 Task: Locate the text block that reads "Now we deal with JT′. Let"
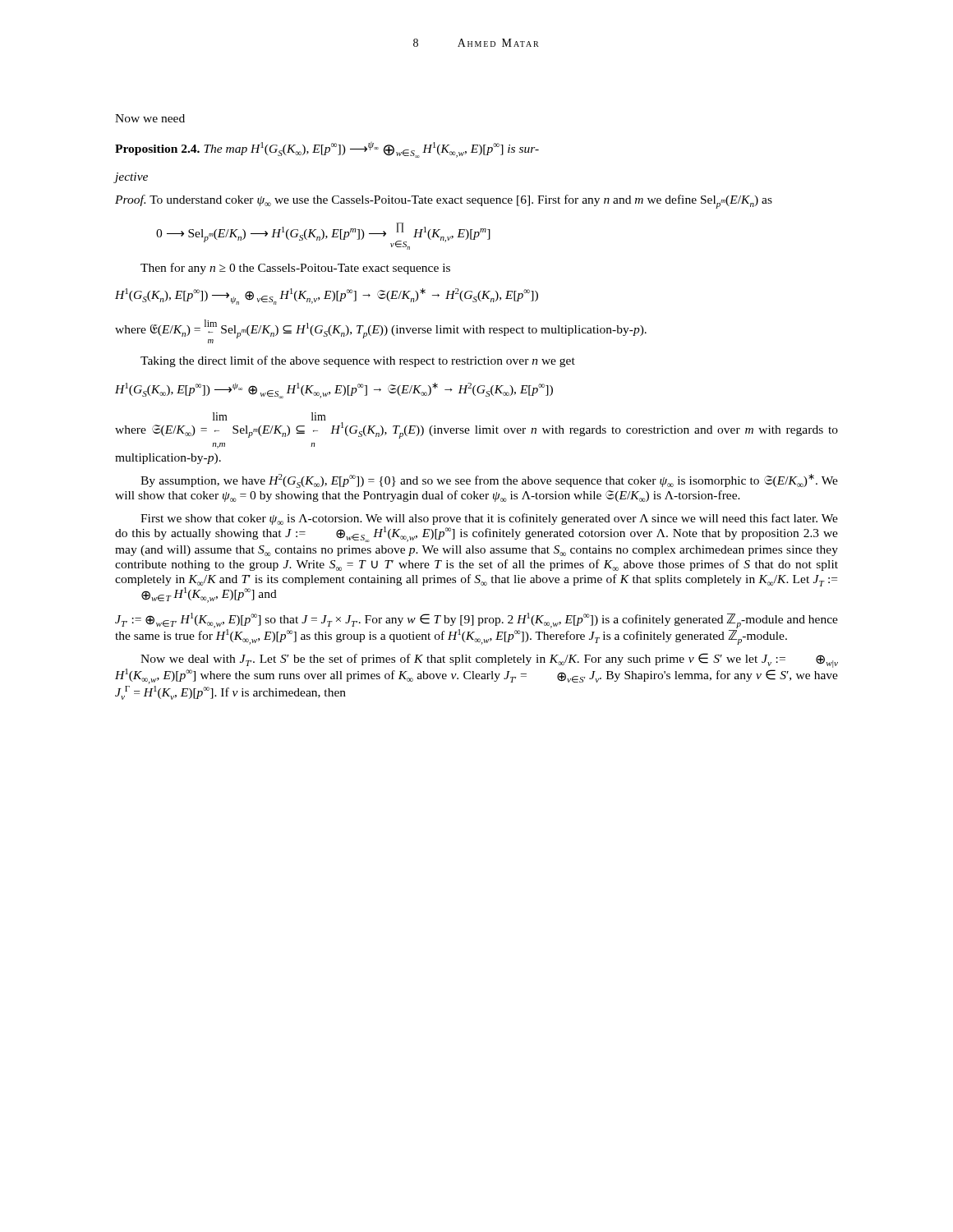(x=476, y=676)
